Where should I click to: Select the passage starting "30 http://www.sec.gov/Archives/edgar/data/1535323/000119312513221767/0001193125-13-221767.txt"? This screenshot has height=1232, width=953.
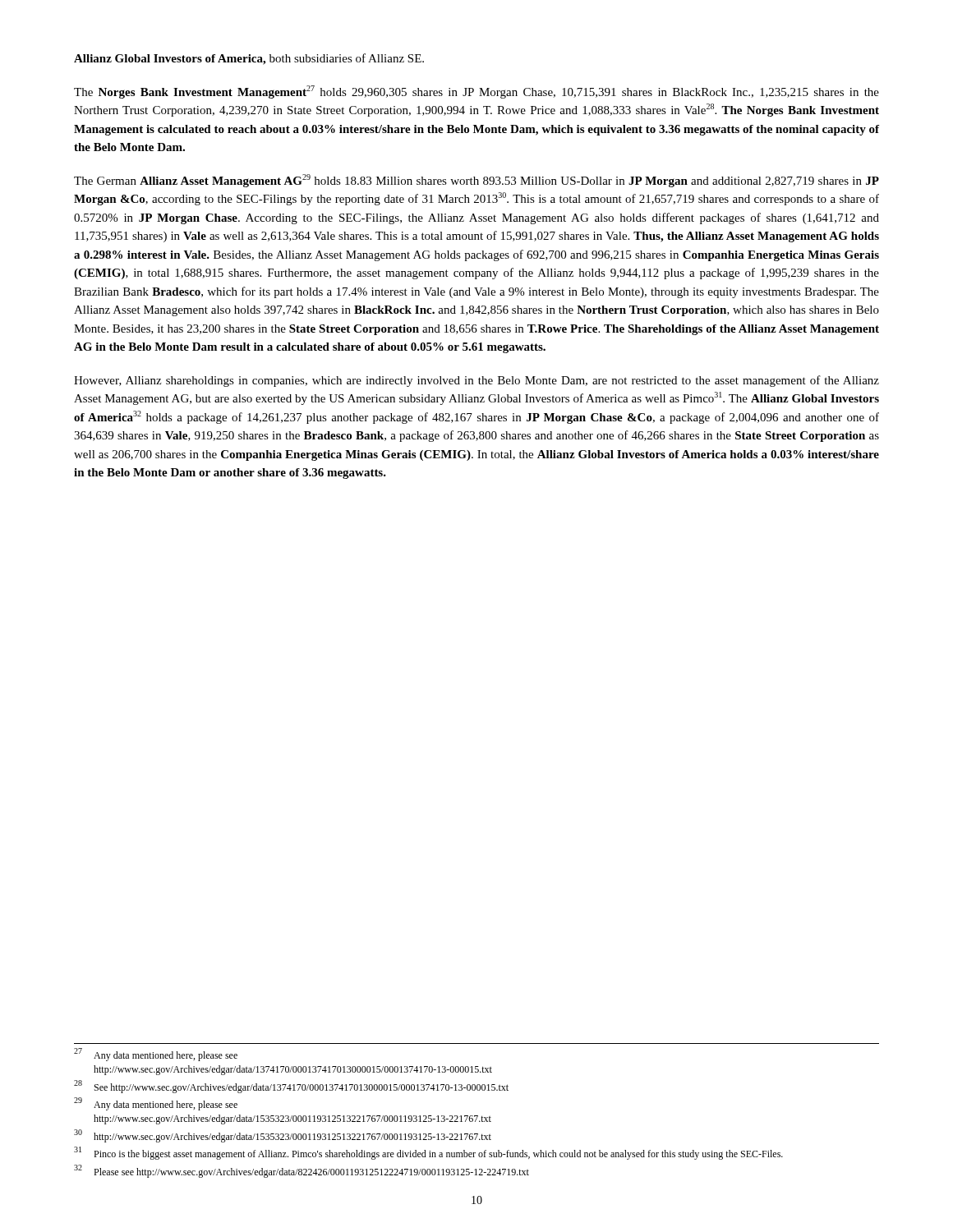pos(476,1137)
